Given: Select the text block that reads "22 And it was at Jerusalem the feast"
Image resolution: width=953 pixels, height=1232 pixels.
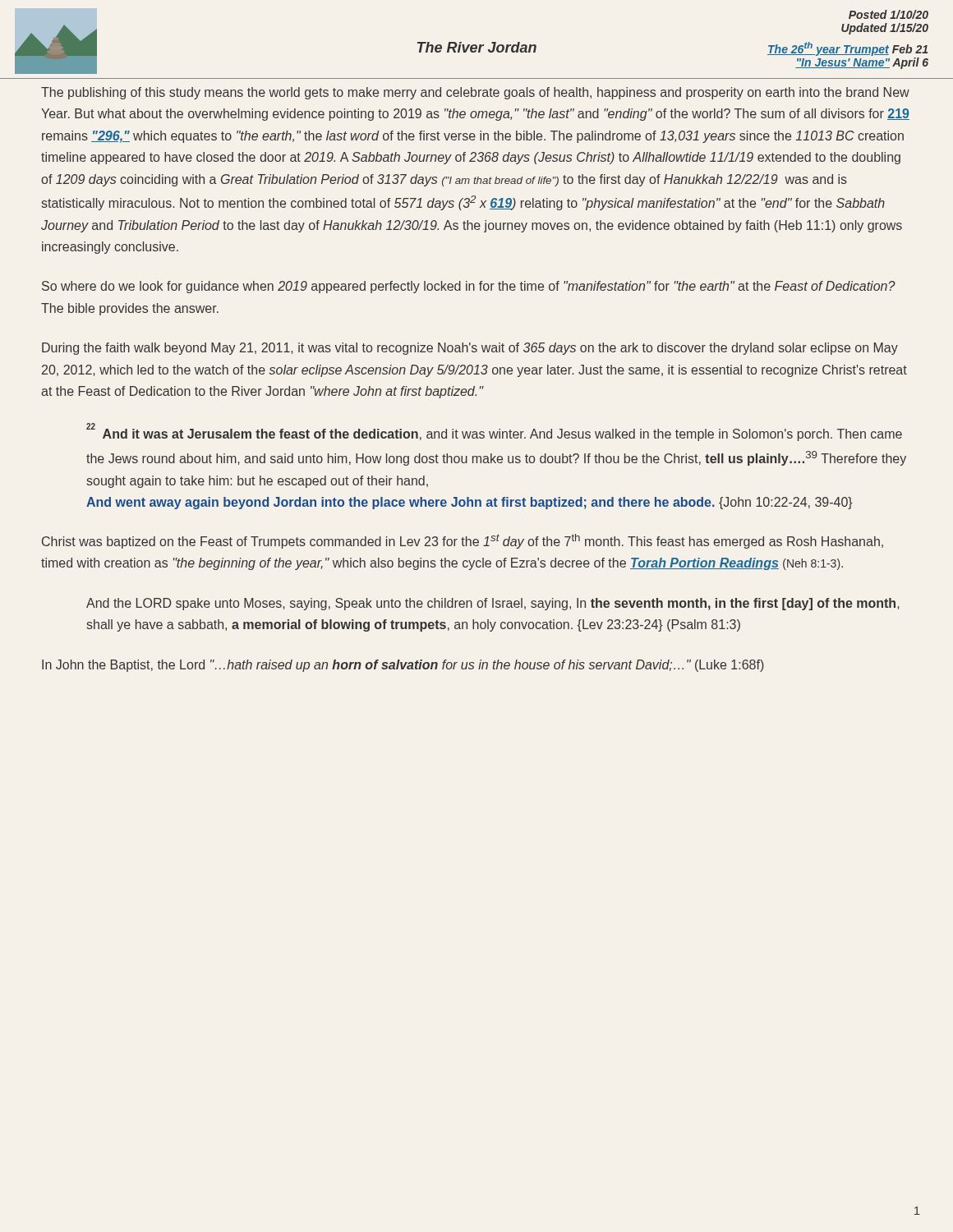Looking at the screenshot, I should click(496, 466).
